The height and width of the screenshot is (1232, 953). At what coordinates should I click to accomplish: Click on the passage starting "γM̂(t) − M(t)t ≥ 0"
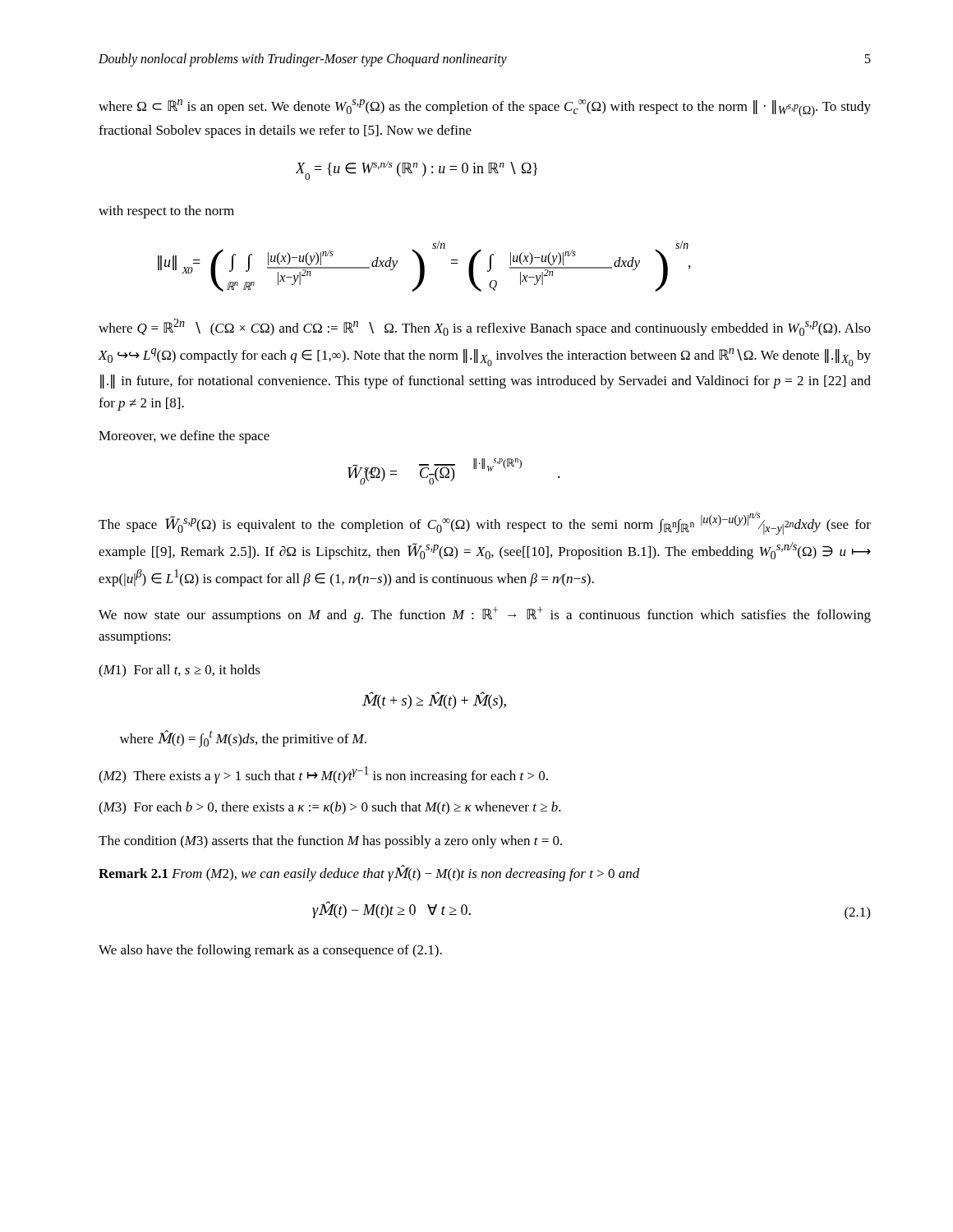click(391, 910)
